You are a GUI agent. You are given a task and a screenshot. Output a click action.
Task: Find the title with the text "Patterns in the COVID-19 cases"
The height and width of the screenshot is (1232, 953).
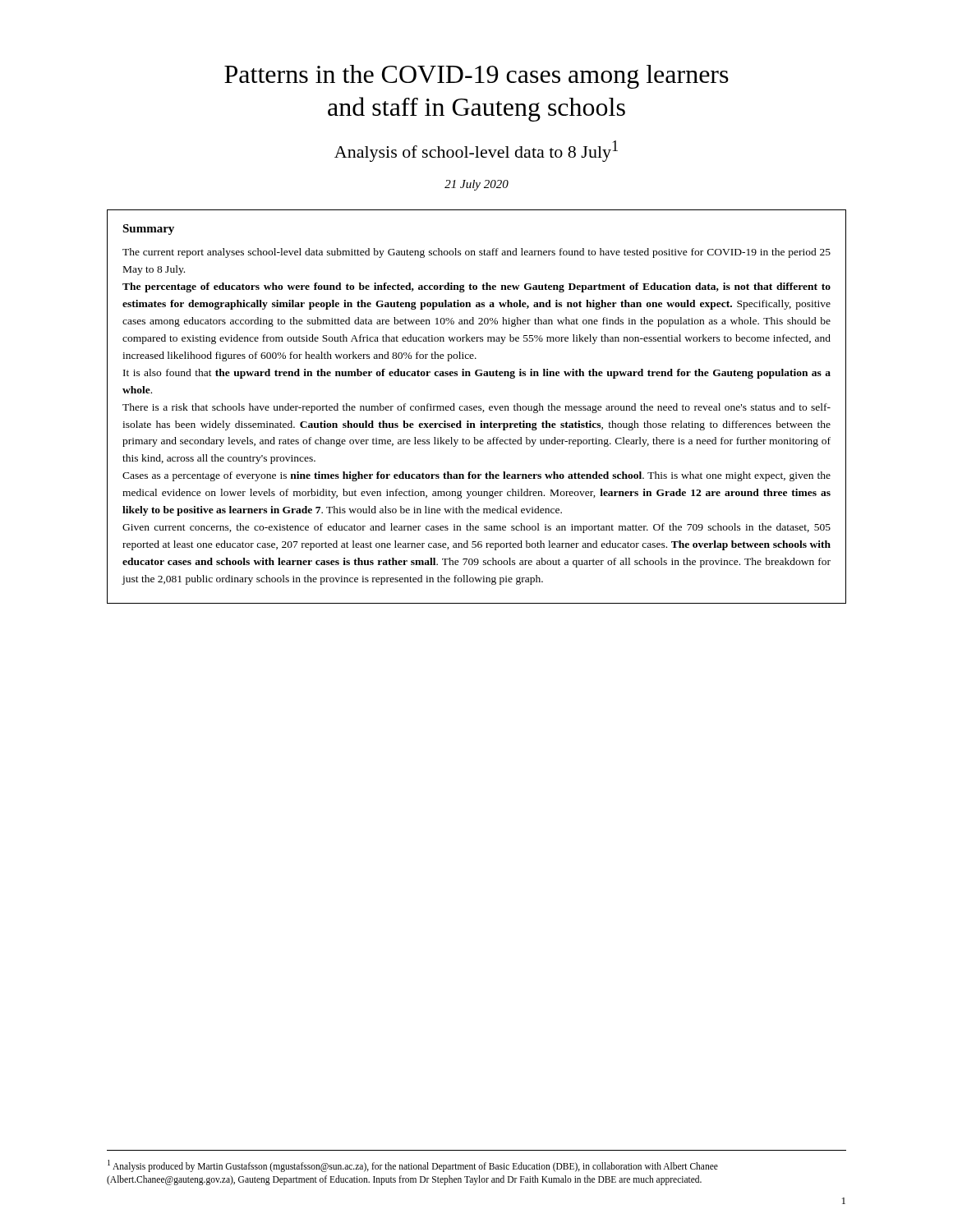click(476, 90)
